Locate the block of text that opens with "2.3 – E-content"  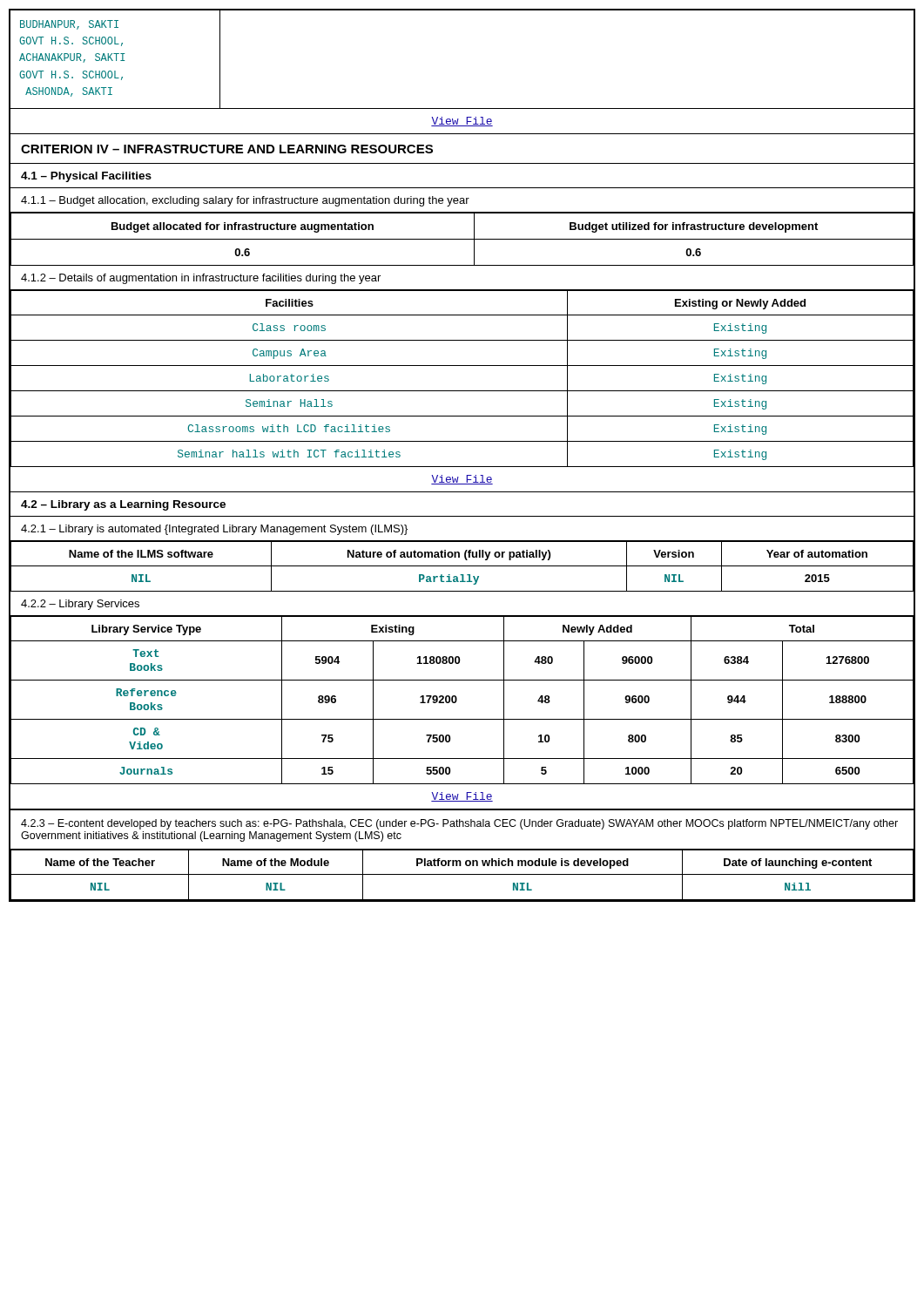[x=459, y=829]
